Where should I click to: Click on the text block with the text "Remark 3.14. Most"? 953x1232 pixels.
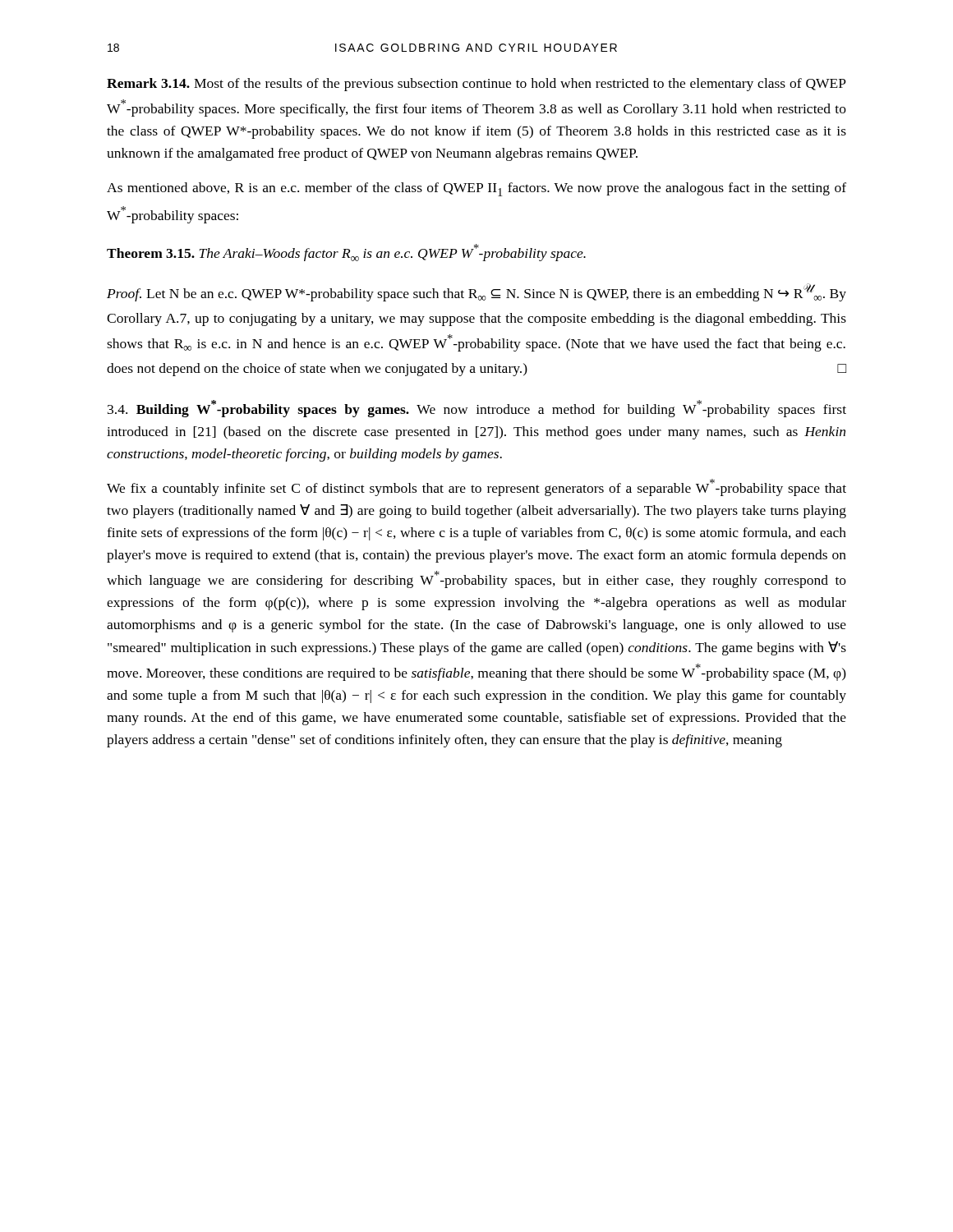(x=476, y=118)
